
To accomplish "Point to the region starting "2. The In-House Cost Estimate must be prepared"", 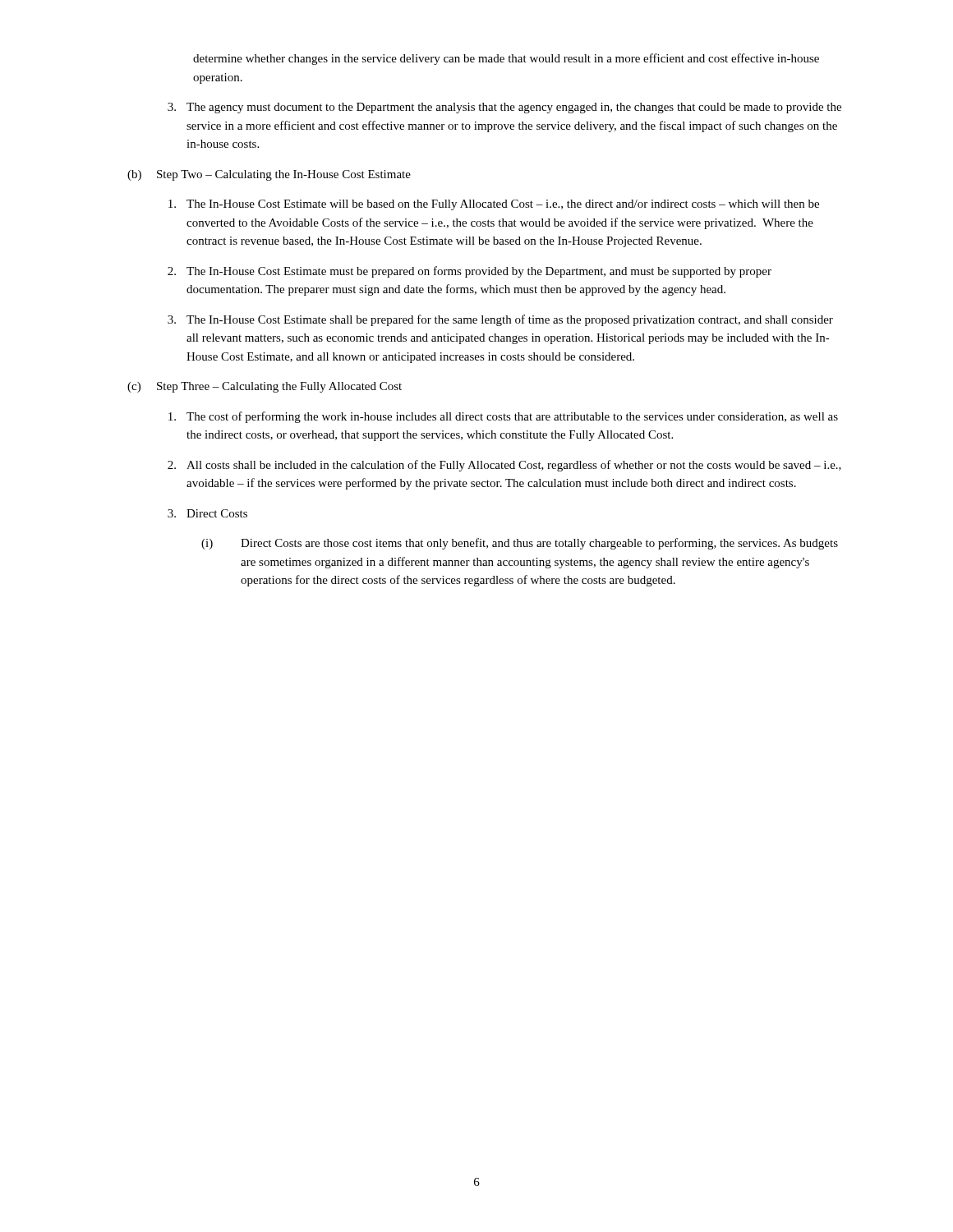I will click(499, 280).
